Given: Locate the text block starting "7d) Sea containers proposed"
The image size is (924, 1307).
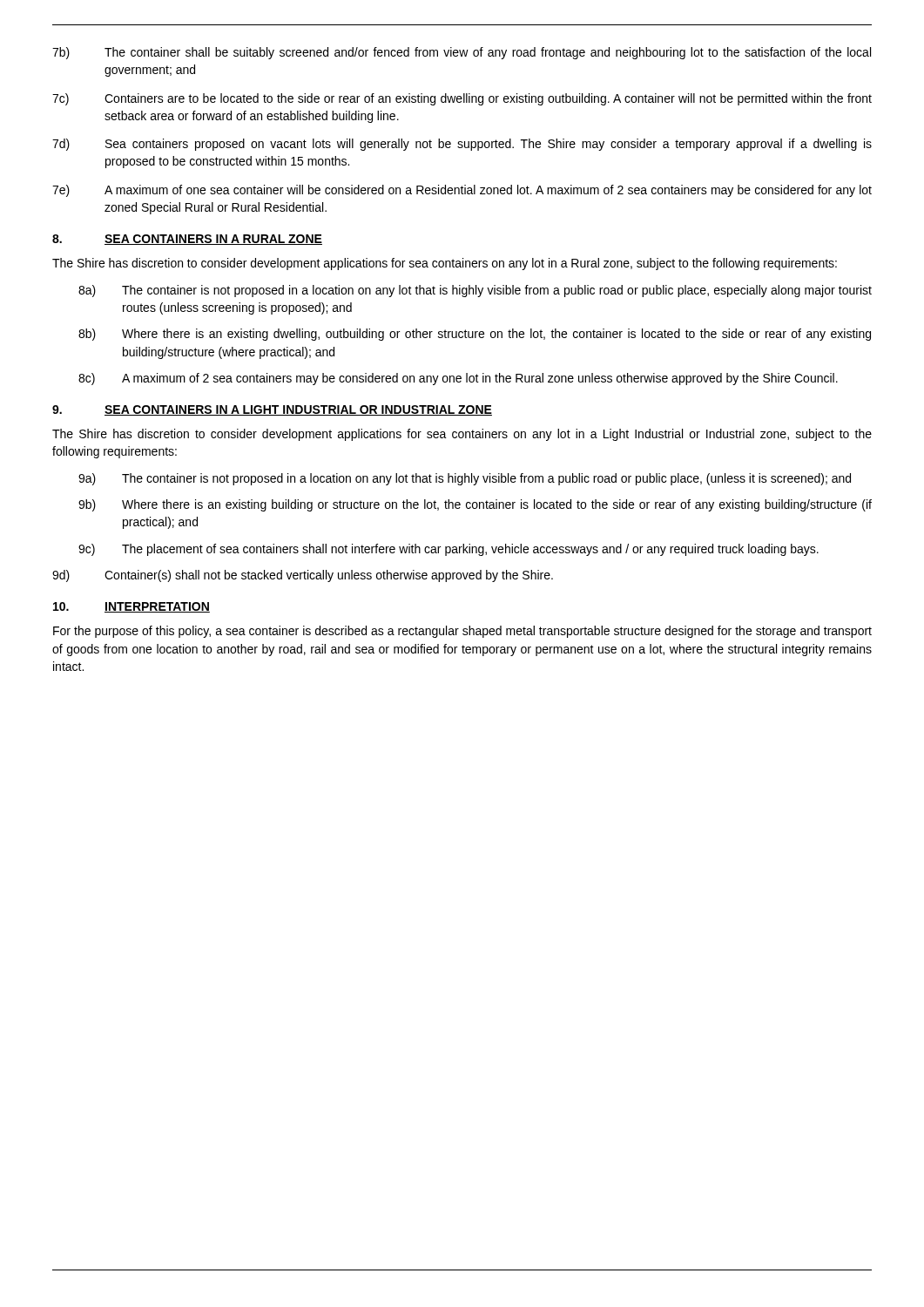Looking at the screenshot, I should [462, 153].
